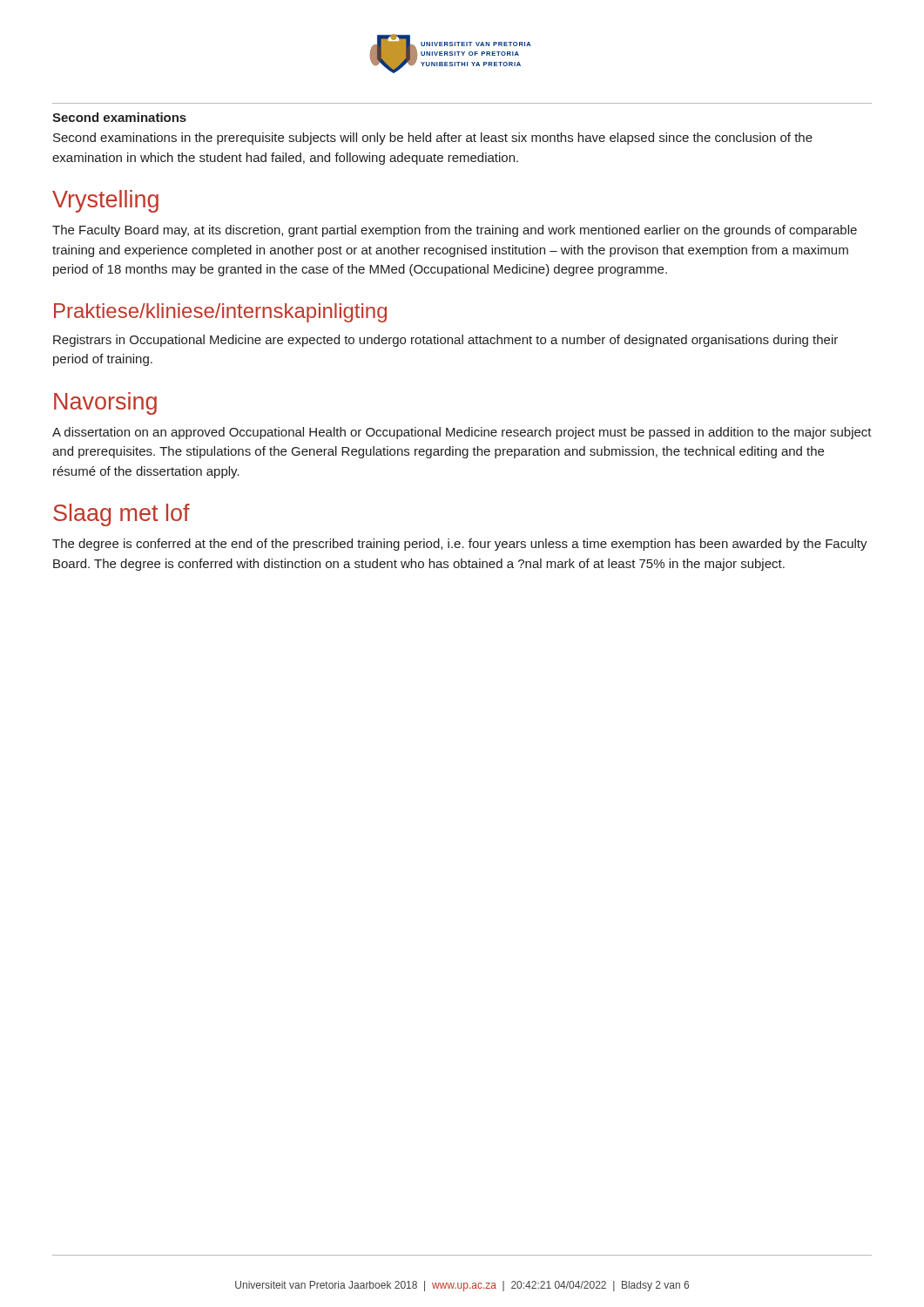Locate the block starting "Slaag met lof"
The width and height of the screenshot is (924, 1307).
tap(121, 513)
